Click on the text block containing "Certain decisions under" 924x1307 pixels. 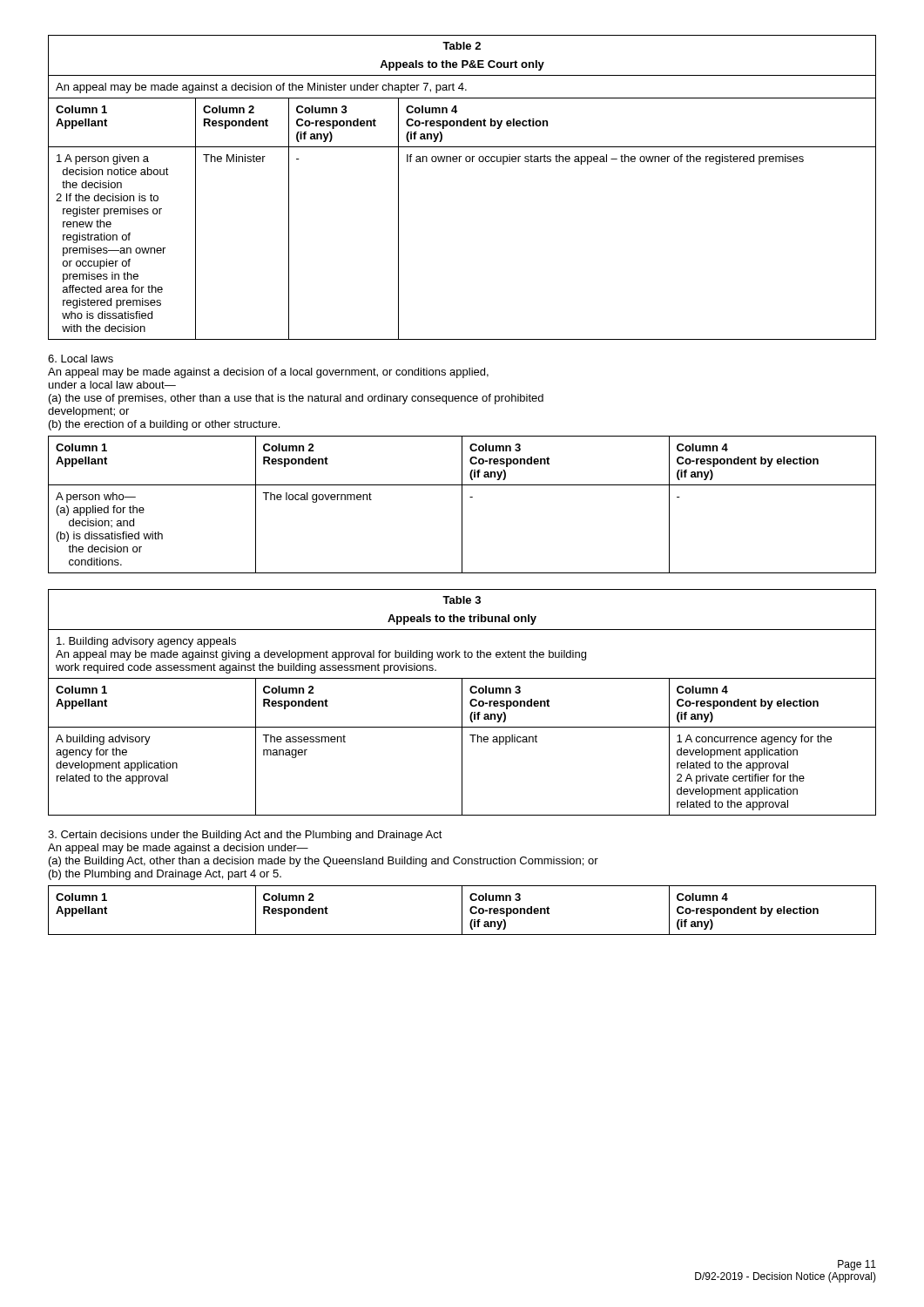pyautogui.click(x=323, y=854)
